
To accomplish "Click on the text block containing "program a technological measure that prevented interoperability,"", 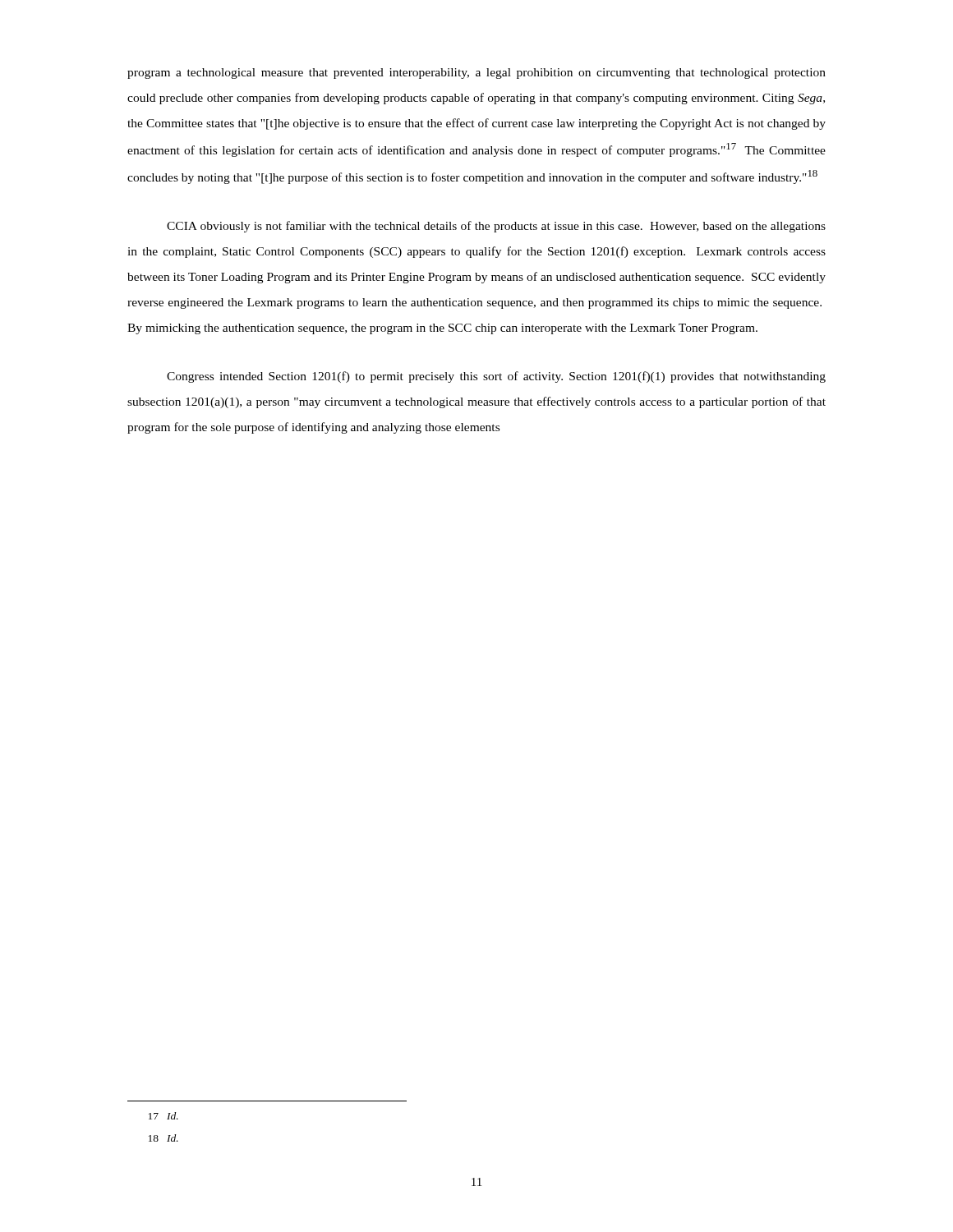I will (476, 125).
